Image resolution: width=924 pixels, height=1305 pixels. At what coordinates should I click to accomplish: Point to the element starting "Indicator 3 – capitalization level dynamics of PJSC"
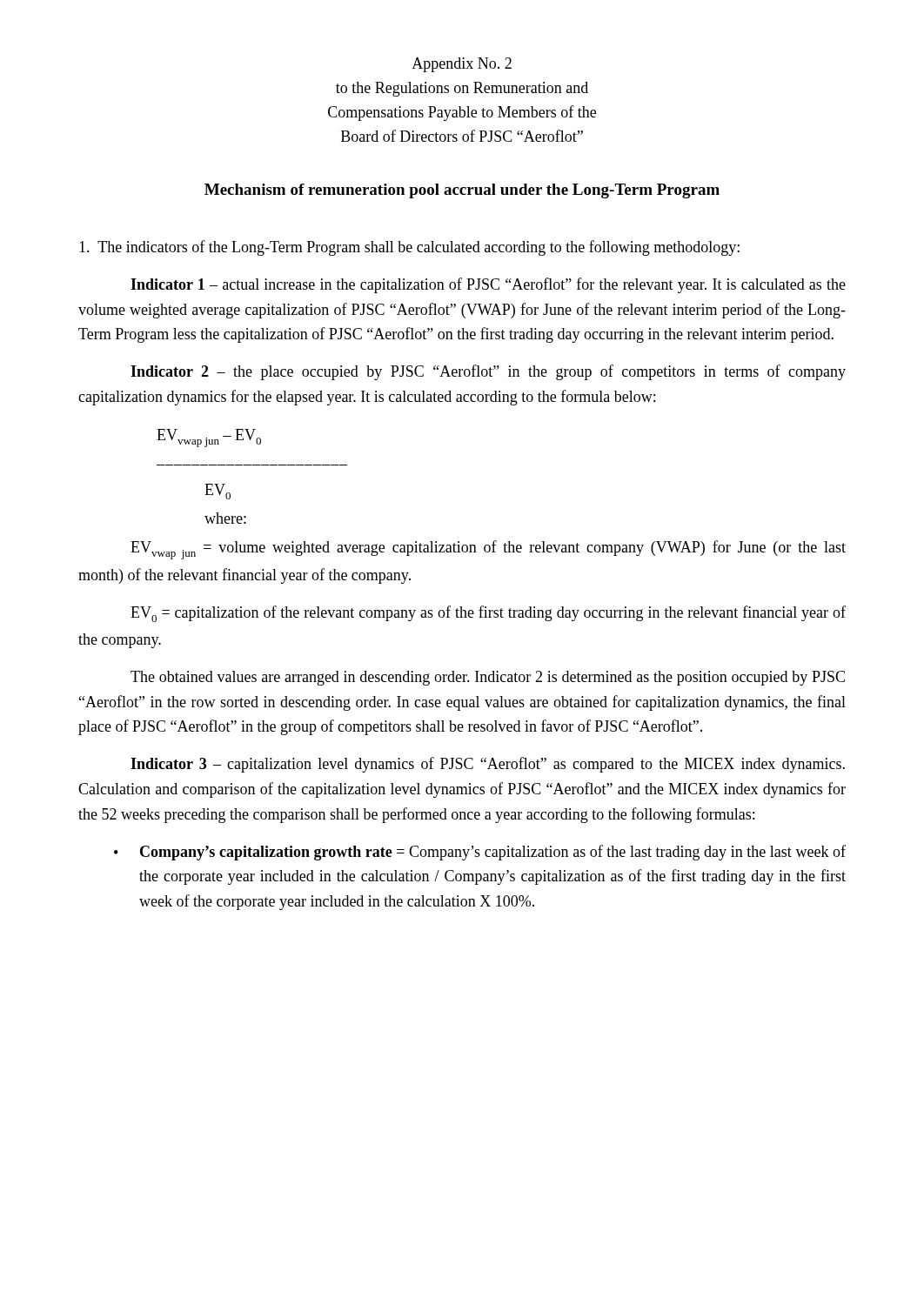462,789
